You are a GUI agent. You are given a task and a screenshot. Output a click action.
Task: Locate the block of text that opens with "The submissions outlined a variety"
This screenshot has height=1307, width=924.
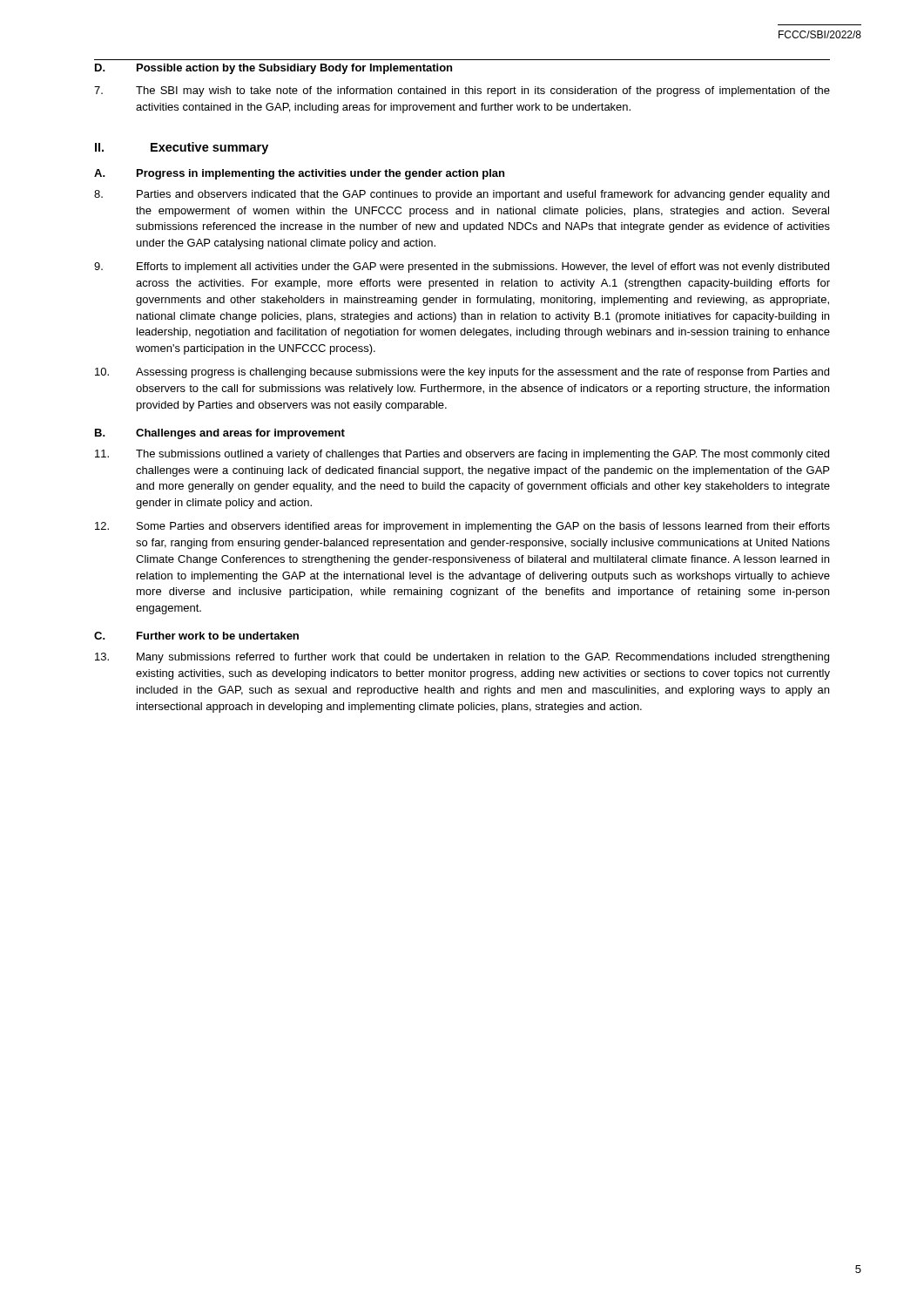pyautogui.click(x=462, y=479)
